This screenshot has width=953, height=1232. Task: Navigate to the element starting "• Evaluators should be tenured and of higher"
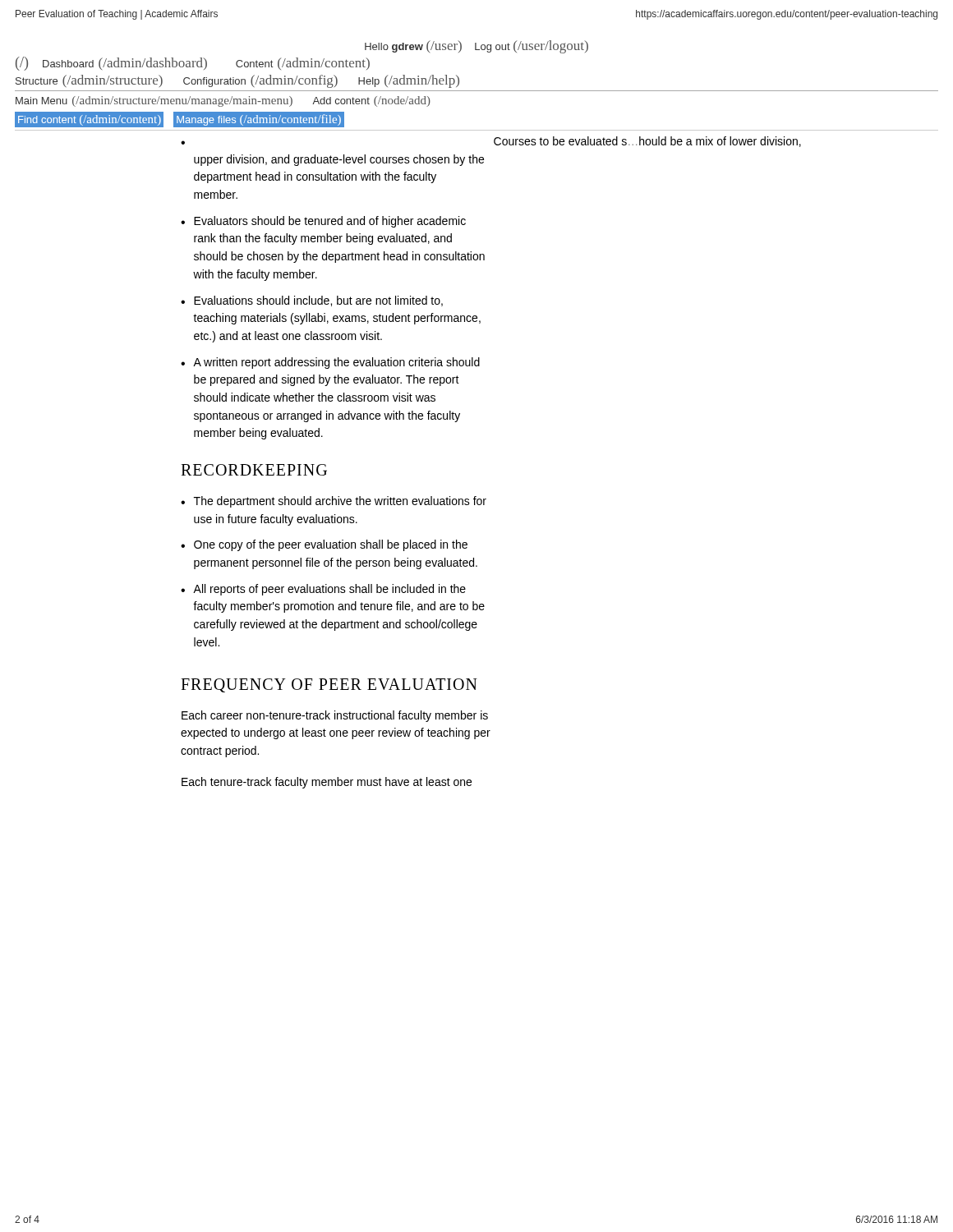[x=333, y=248]
